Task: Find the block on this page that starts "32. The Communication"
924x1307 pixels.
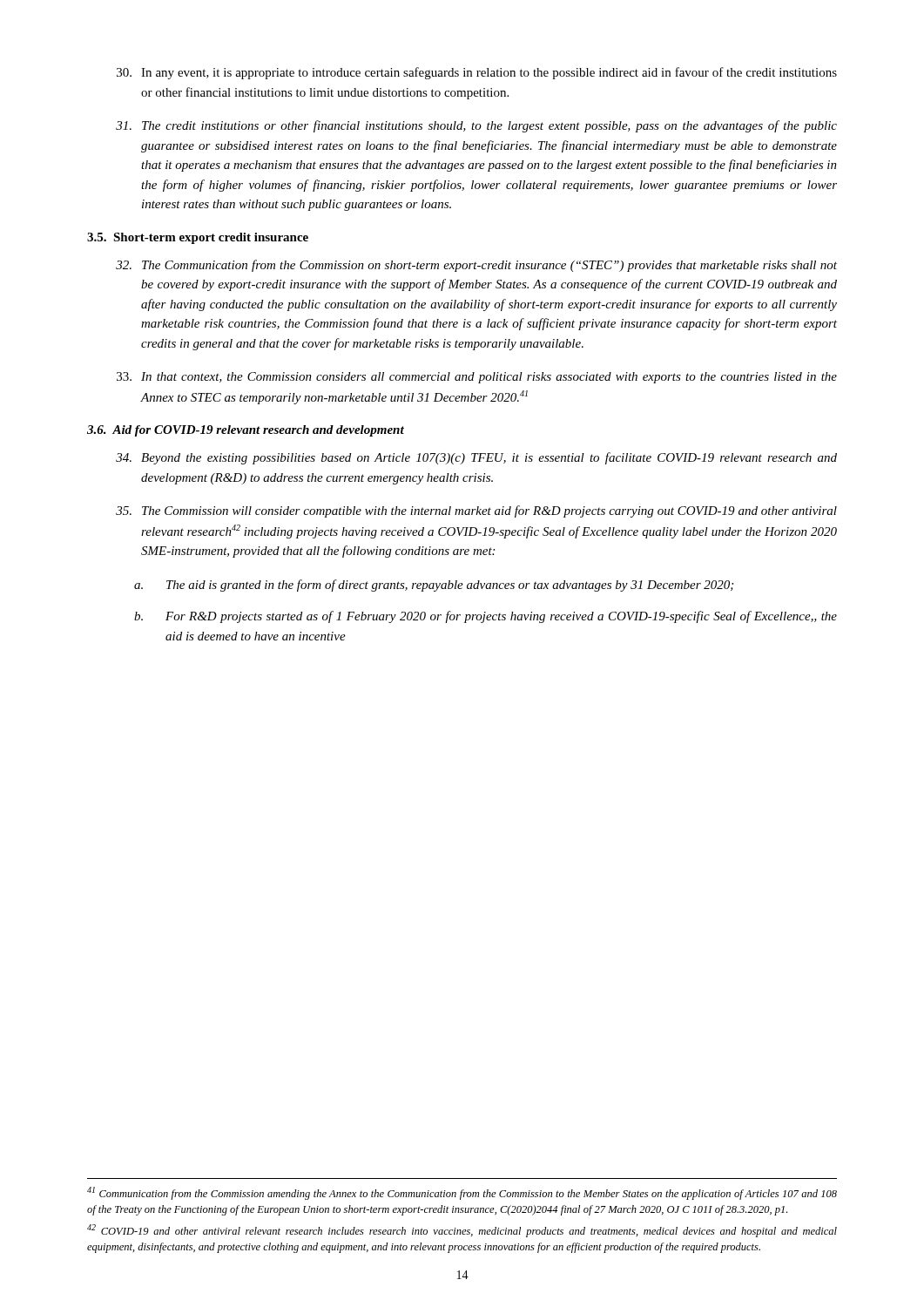Action: 462,304
